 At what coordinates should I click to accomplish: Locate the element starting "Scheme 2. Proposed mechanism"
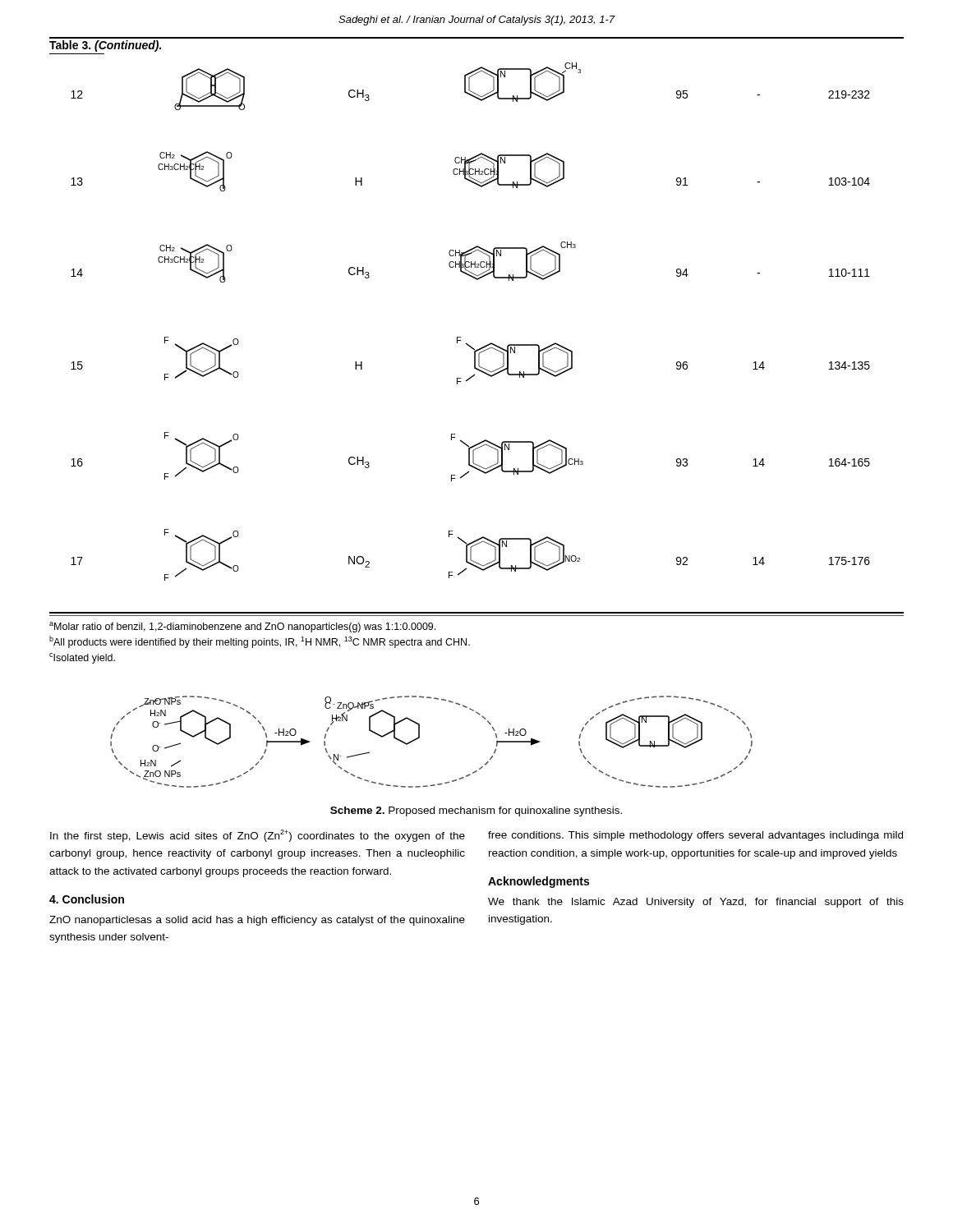coord(476,811)
